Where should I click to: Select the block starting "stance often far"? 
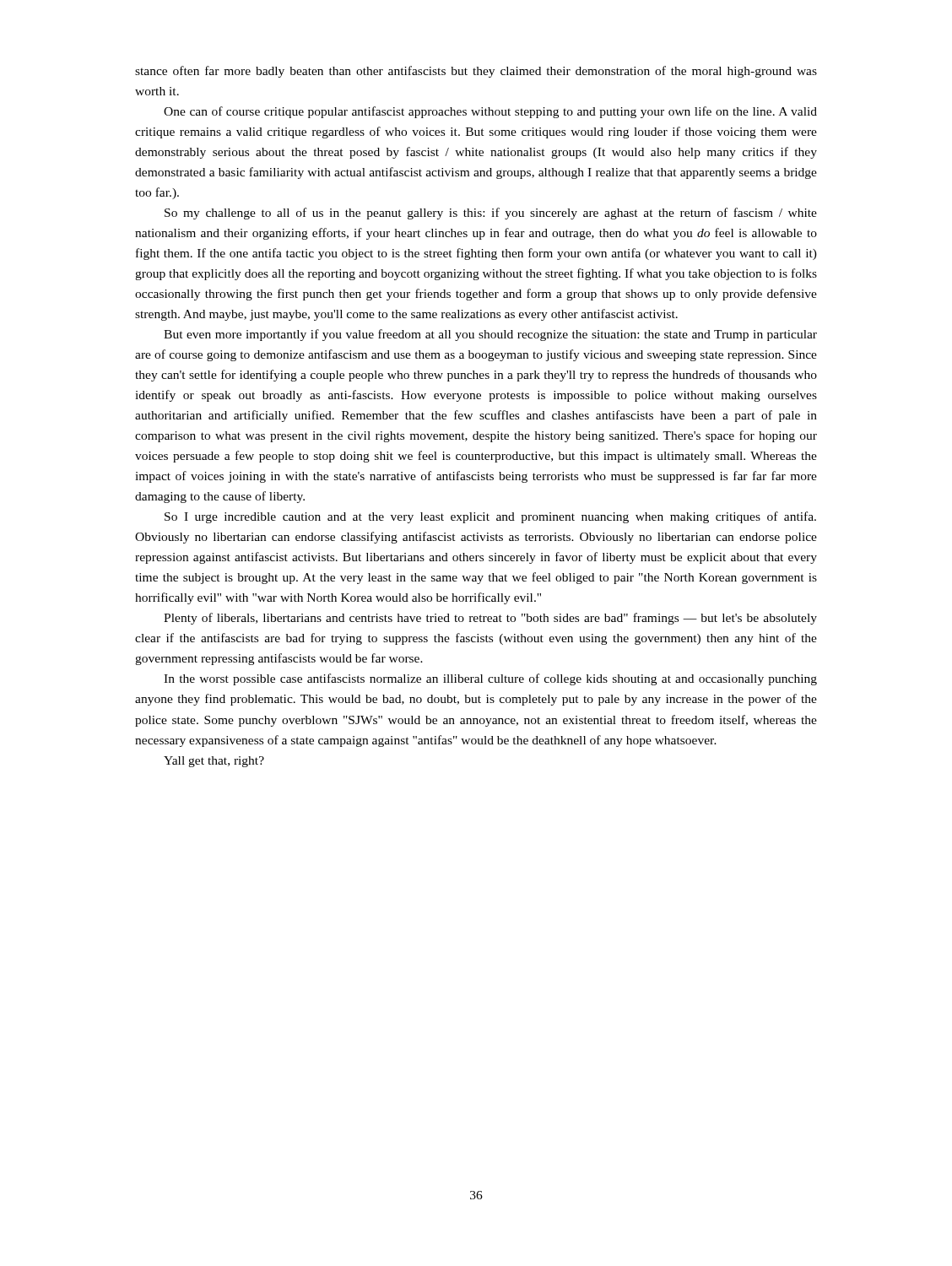(x=476, y=416)
